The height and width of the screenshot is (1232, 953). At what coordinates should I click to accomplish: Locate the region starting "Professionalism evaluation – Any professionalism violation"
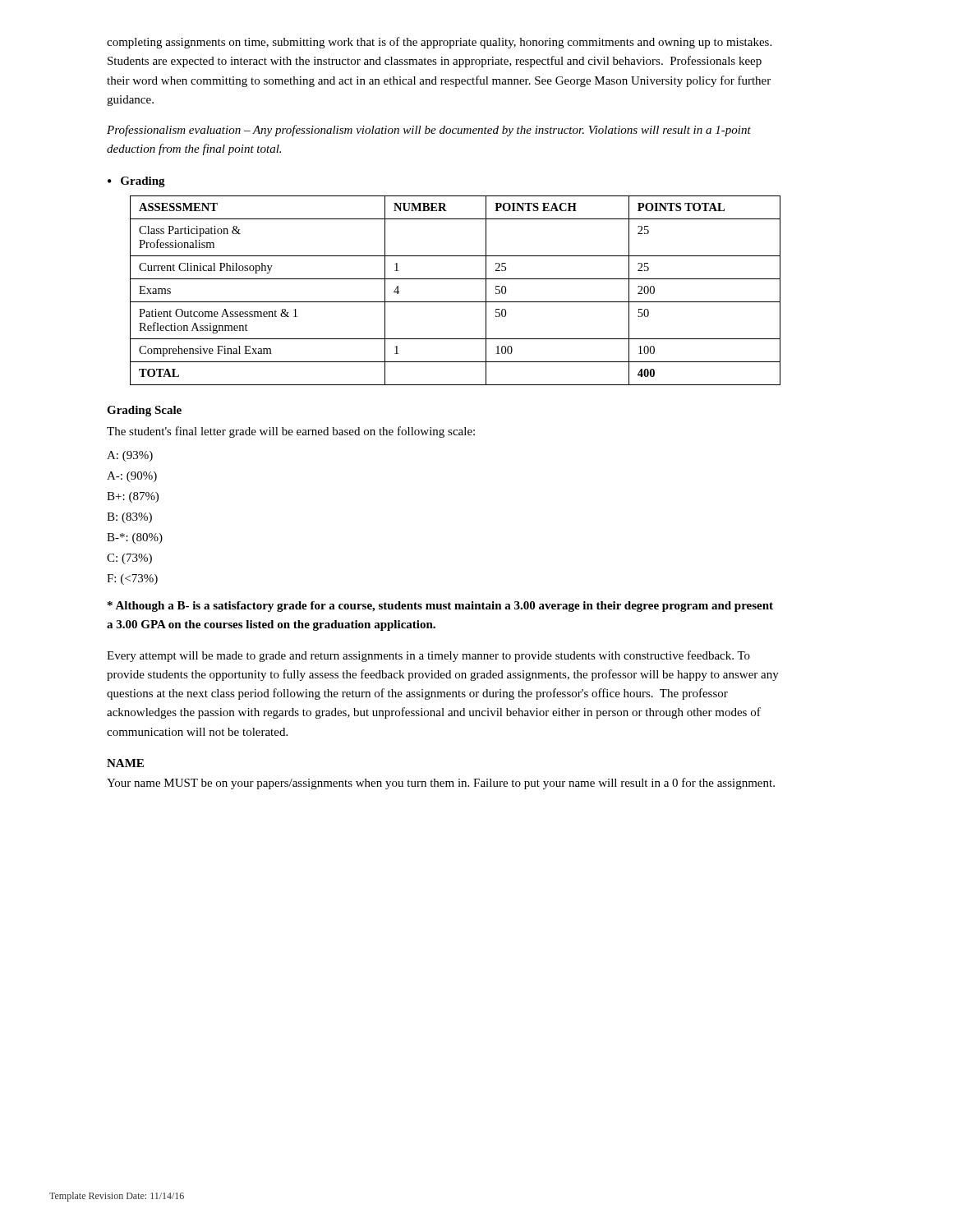[x=429, y=139]
